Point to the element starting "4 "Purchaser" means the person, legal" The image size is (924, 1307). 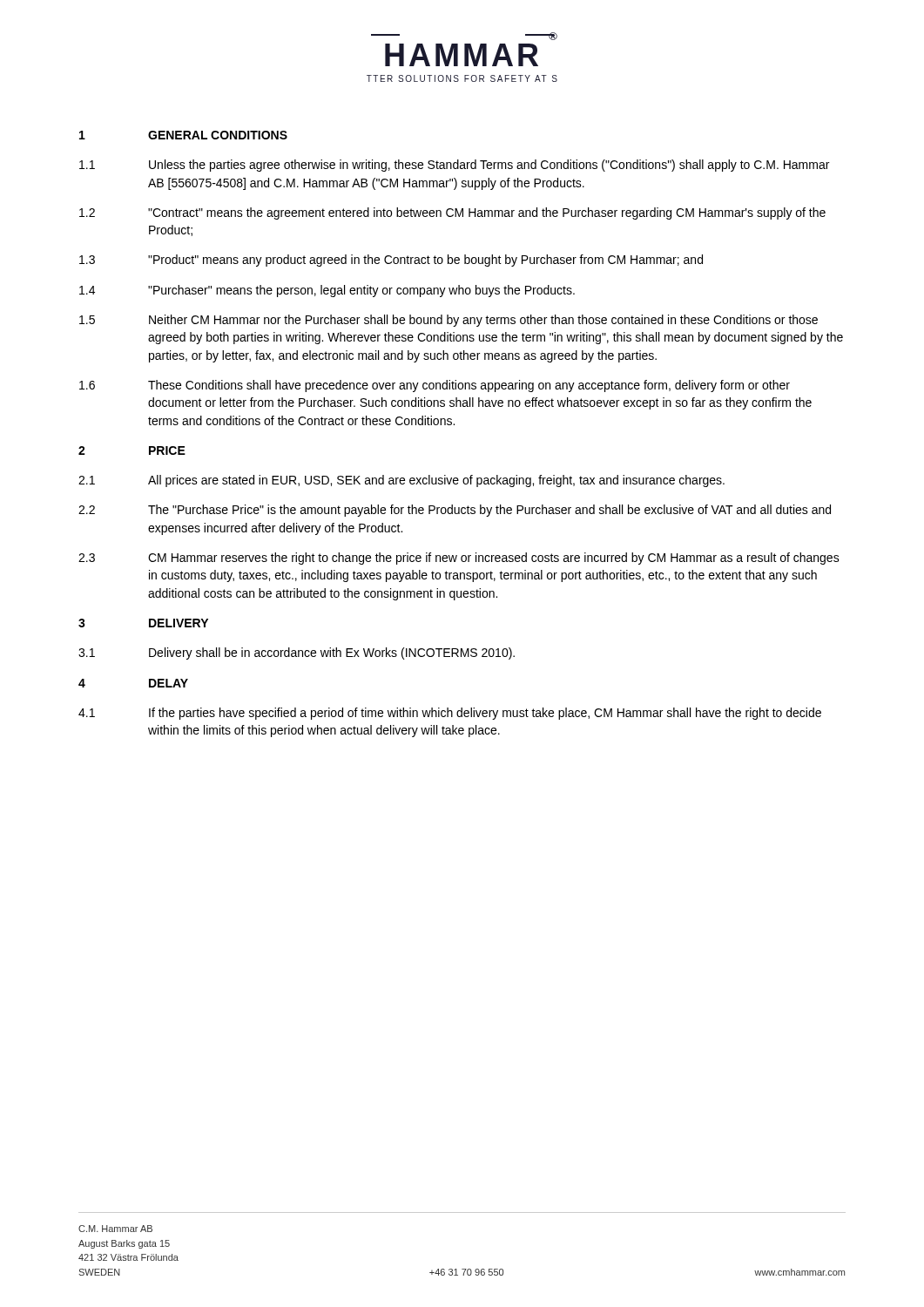(462, 290)
